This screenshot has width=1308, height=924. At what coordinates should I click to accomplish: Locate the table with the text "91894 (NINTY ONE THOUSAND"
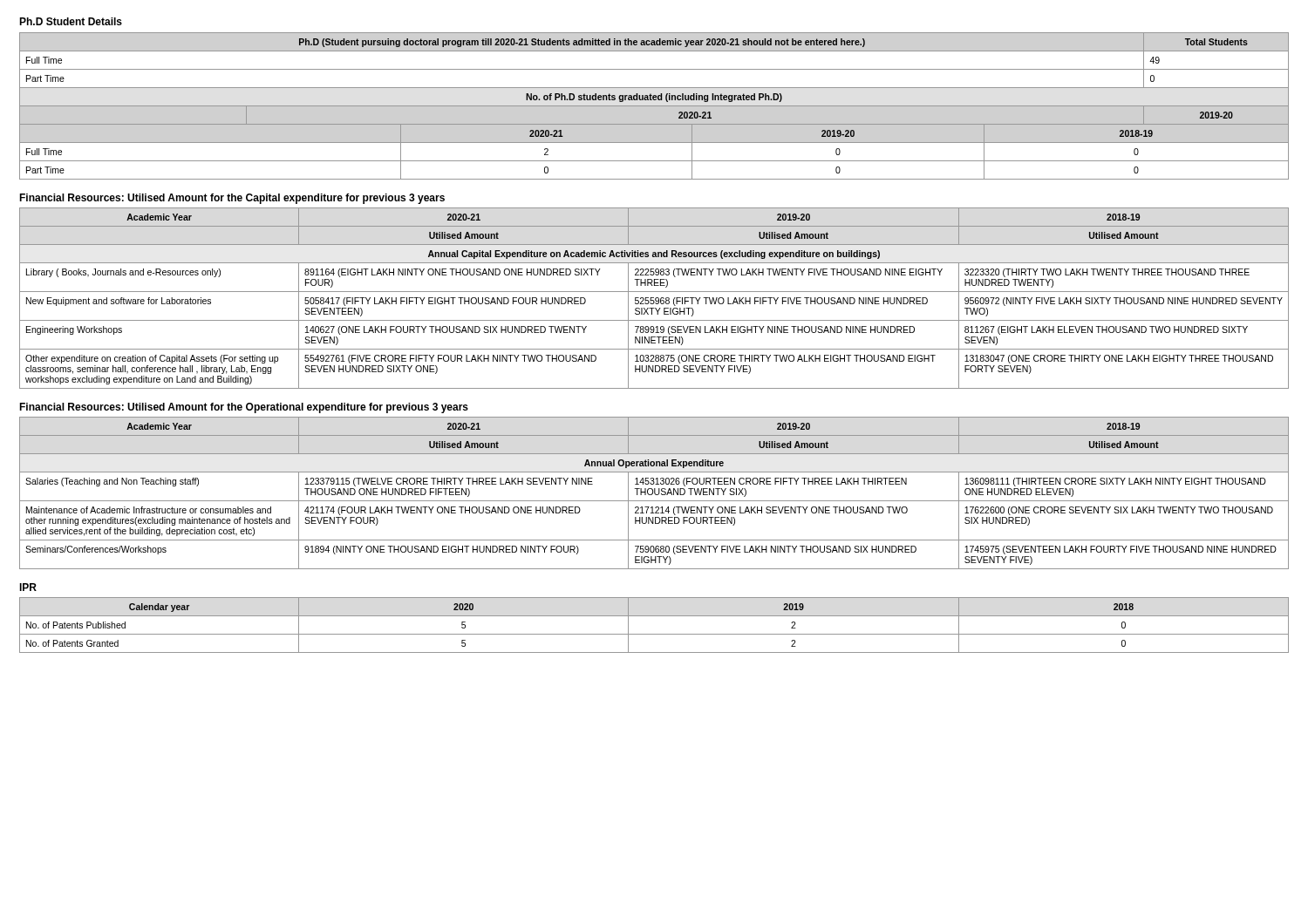(654, 493)
